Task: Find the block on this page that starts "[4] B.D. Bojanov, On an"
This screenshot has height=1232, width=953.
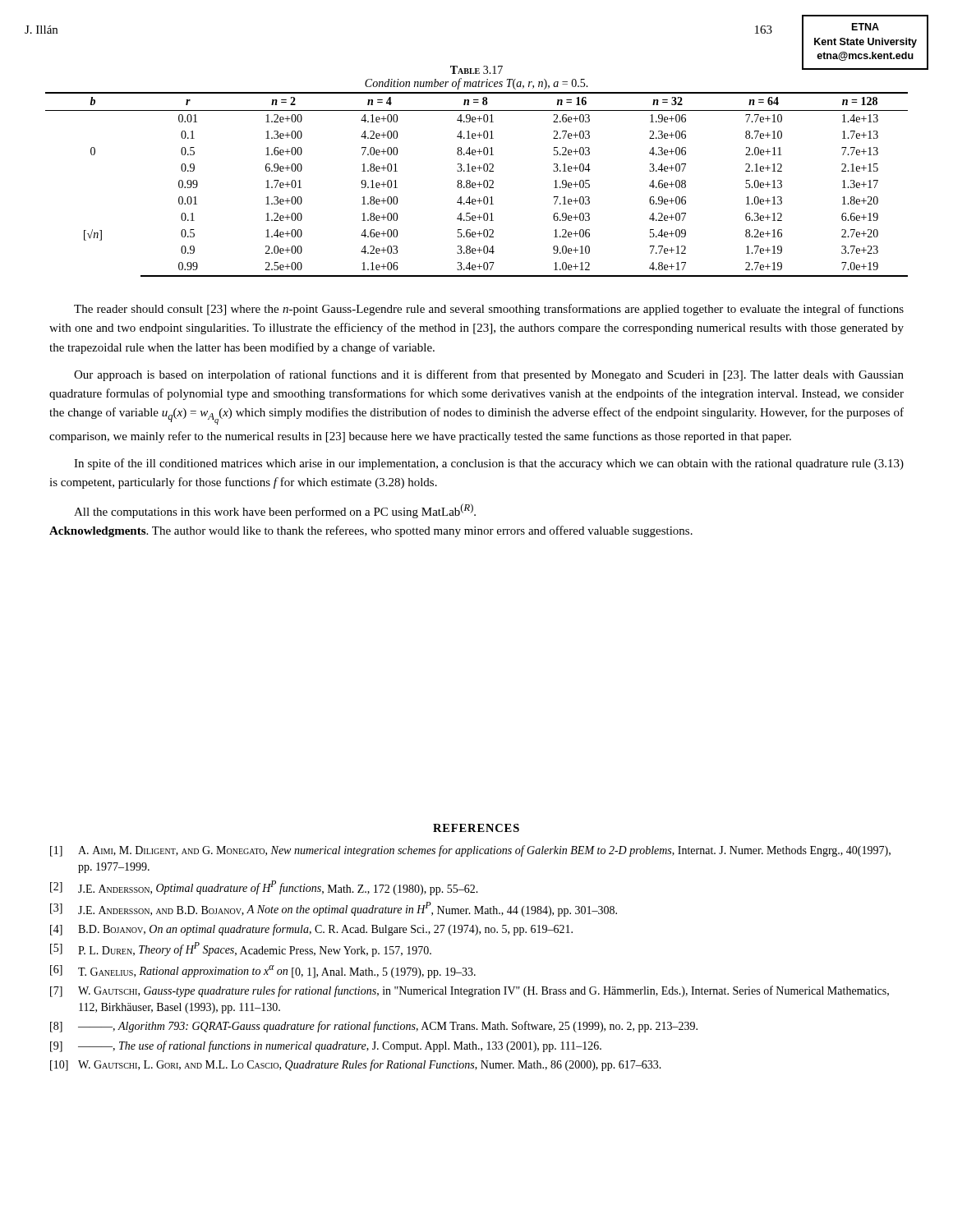Action: click(x=311, y=929)
